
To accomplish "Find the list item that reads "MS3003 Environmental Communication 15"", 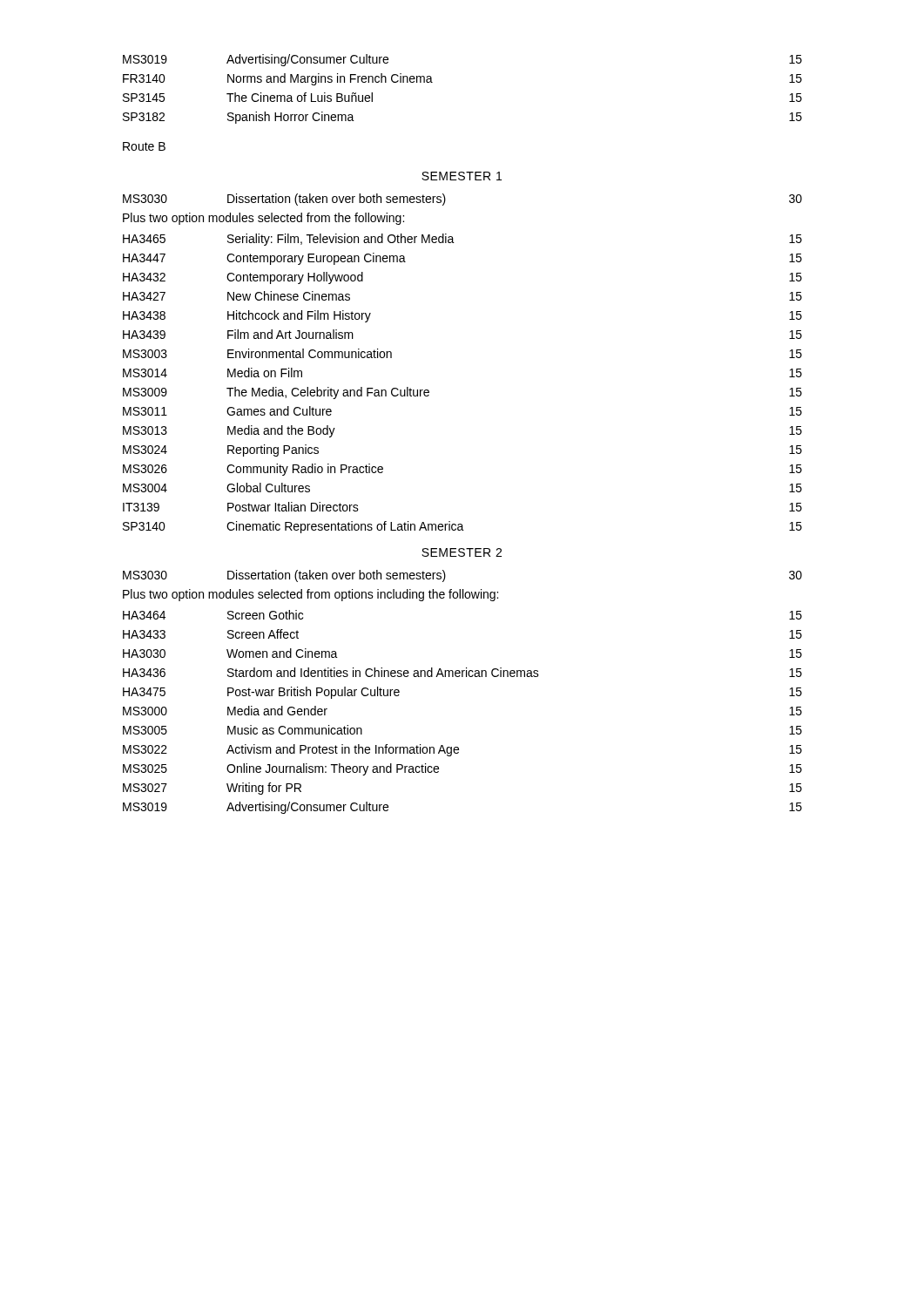I will click(148, 353).
